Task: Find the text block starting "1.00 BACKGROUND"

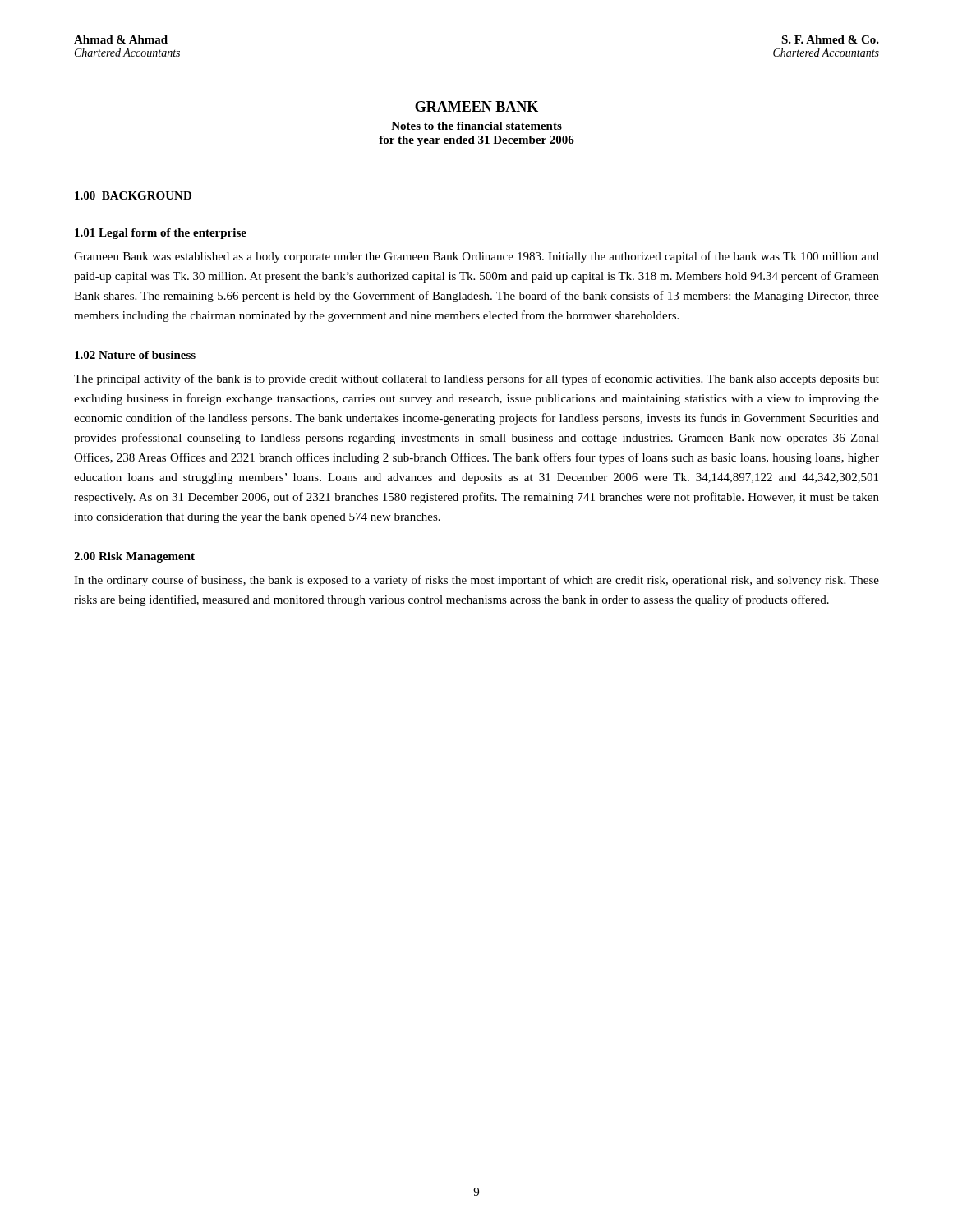Action: pyautogui.click(x=133, y=195)
